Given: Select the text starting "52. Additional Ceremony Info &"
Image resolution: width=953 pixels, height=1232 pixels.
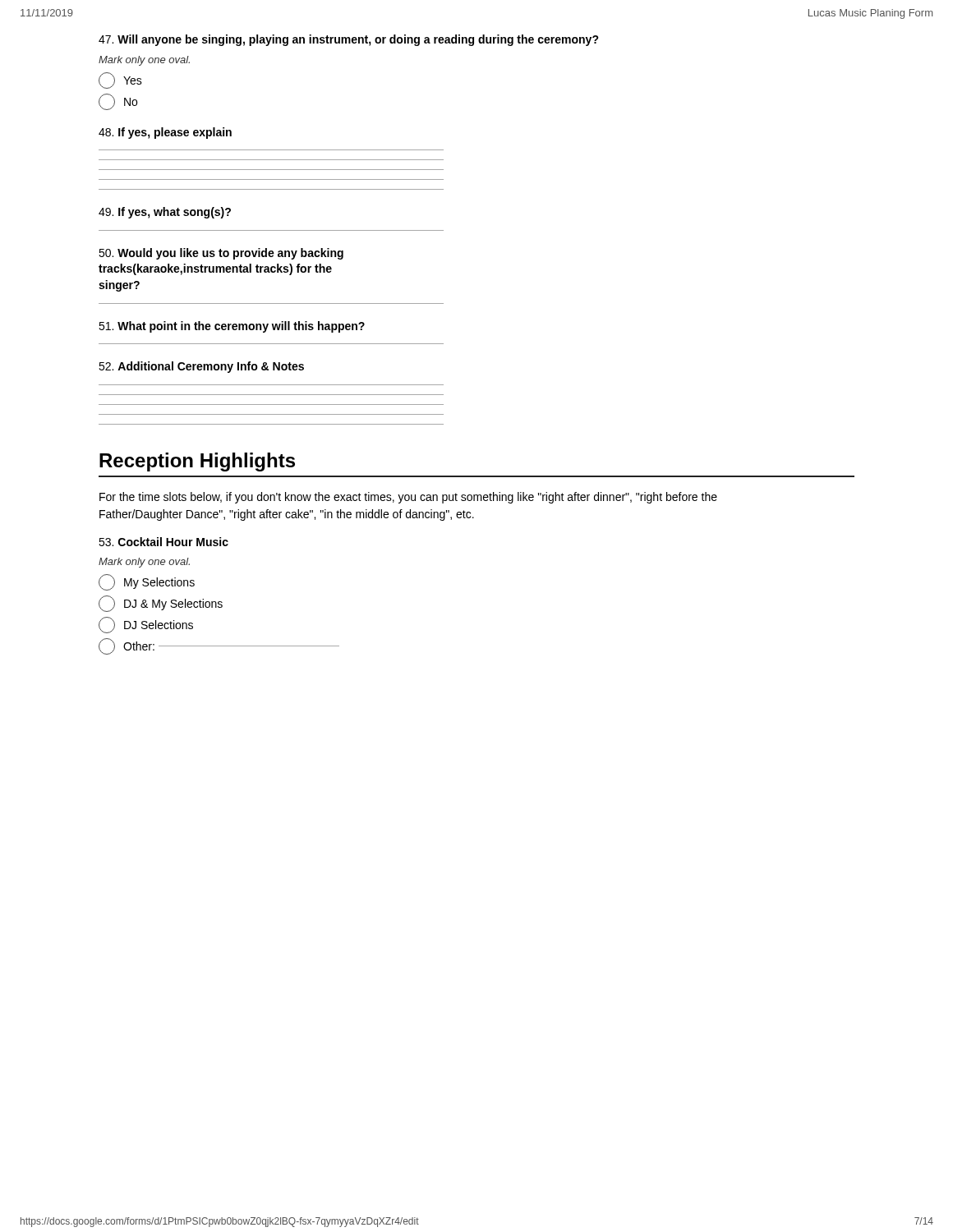Looking at the screenshot, I should (x=201, y=367).
